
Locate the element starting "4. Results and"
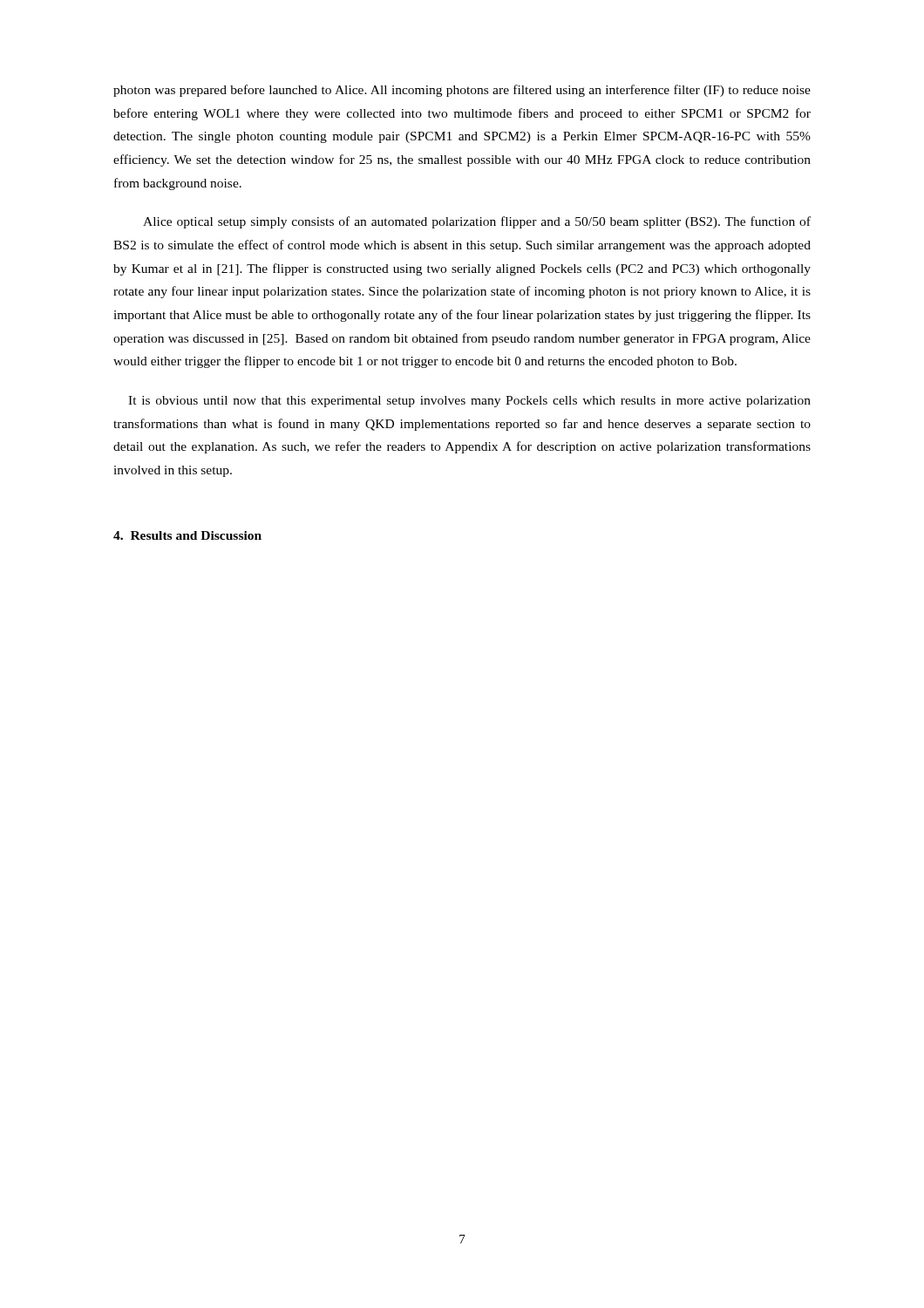click(187, 535)
